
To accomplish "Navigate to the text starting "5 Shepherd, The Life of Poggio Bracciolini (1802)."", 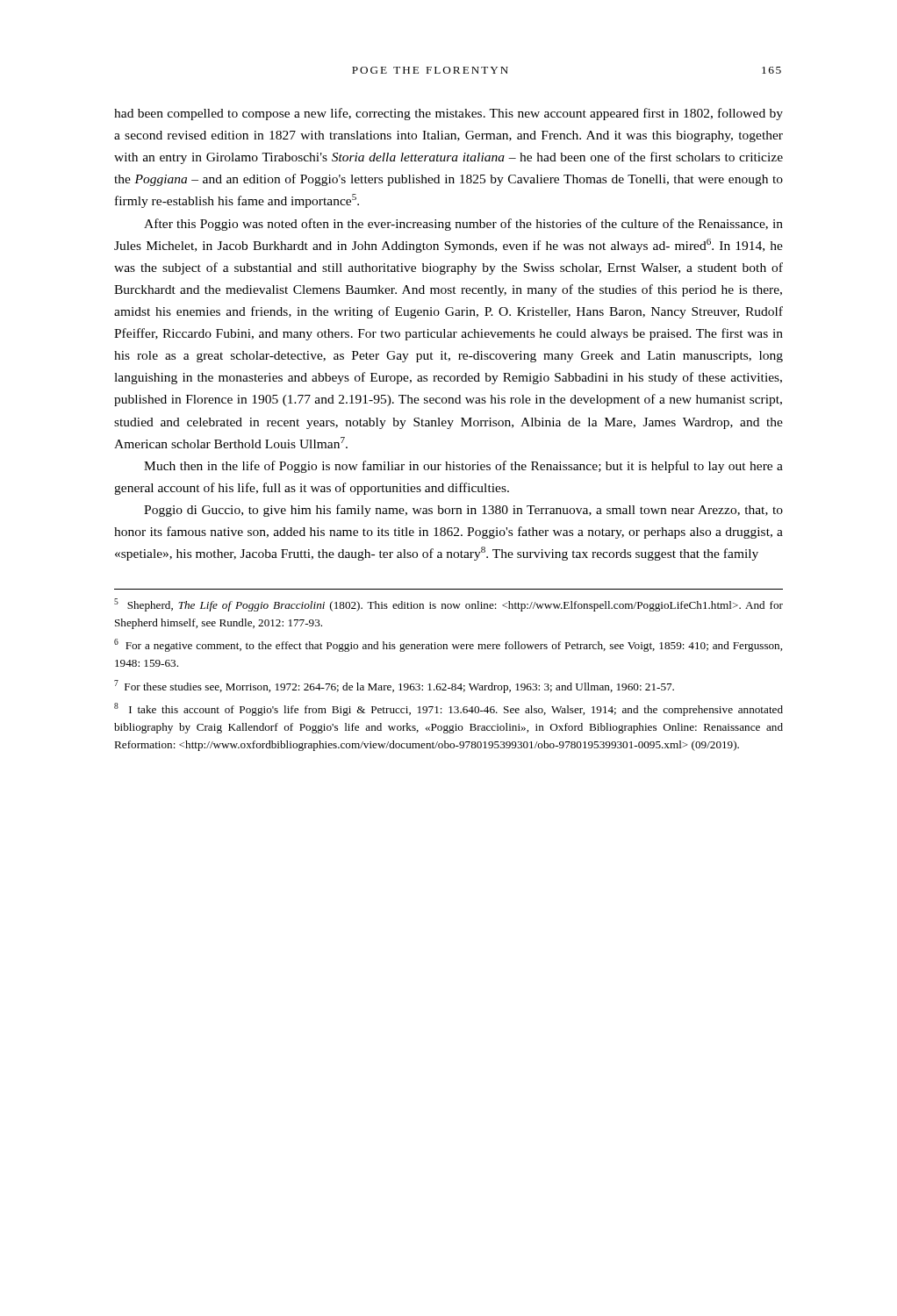I will 448,613.
